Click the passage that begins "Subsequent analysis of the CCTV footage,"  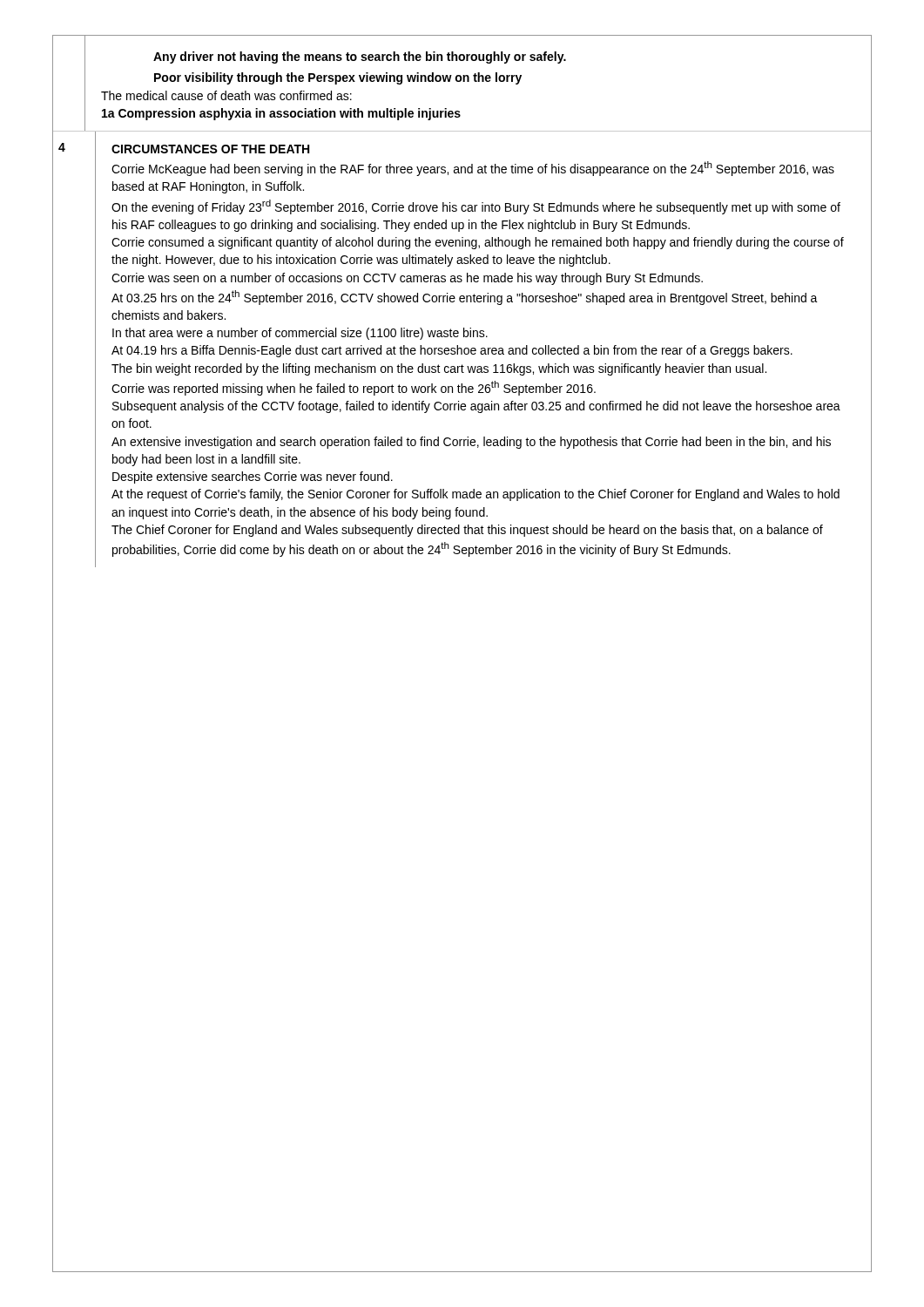483,415
